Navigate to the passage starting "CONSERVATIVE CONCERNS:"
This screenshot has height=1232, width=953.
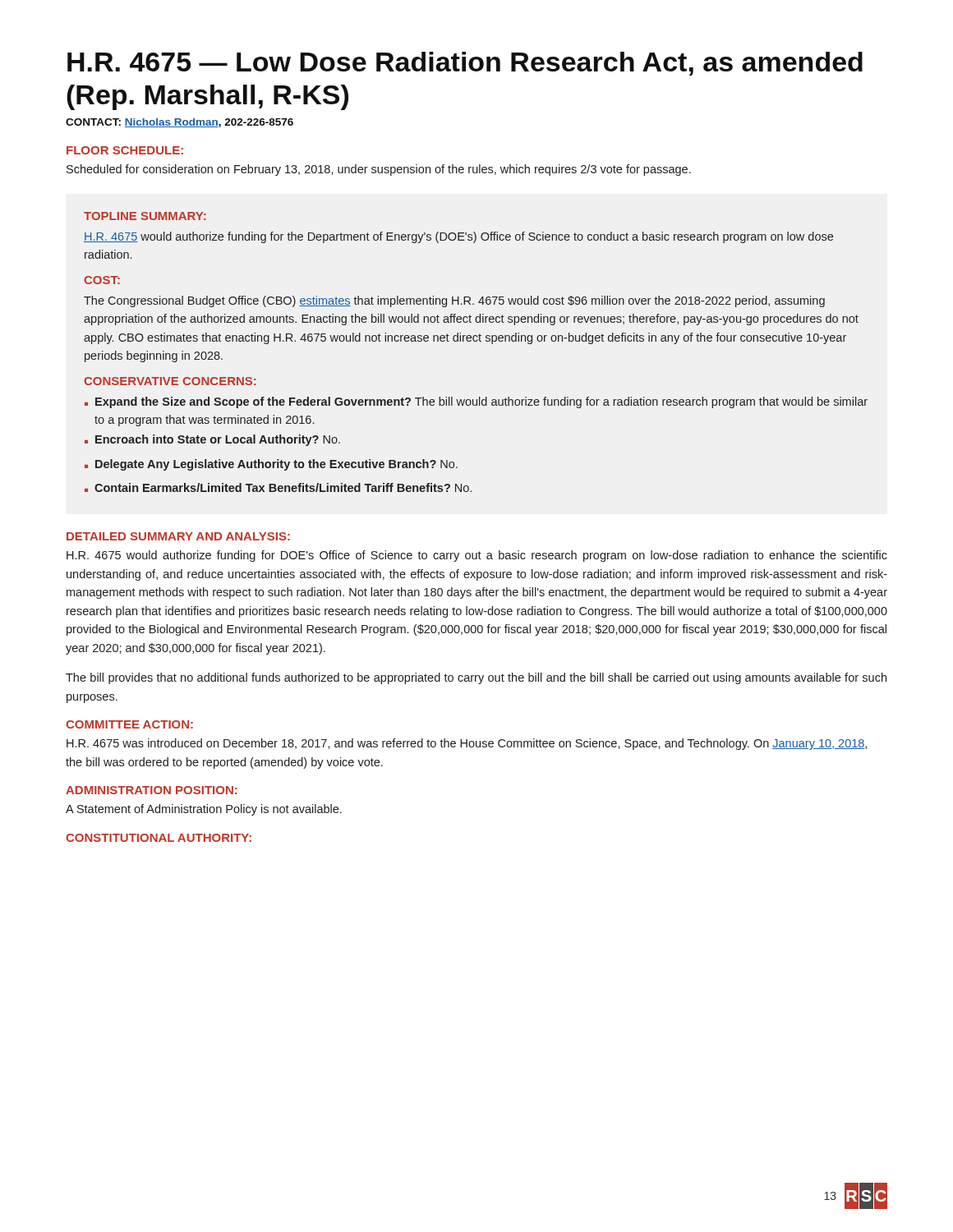point(170,380)
